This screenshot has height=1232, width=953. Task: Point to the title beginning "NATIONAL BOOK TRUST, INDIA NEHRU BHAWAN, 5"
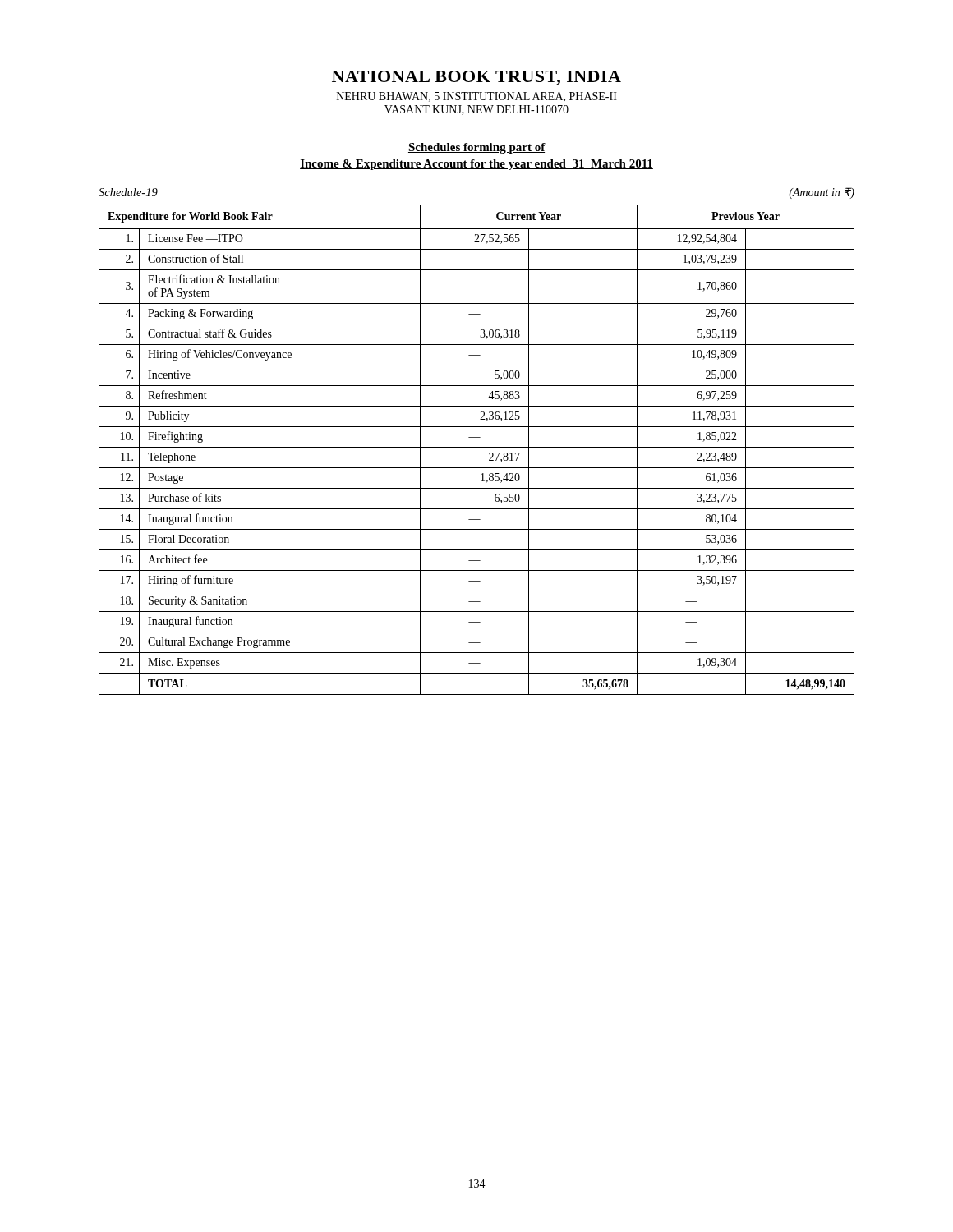[476, 91]
